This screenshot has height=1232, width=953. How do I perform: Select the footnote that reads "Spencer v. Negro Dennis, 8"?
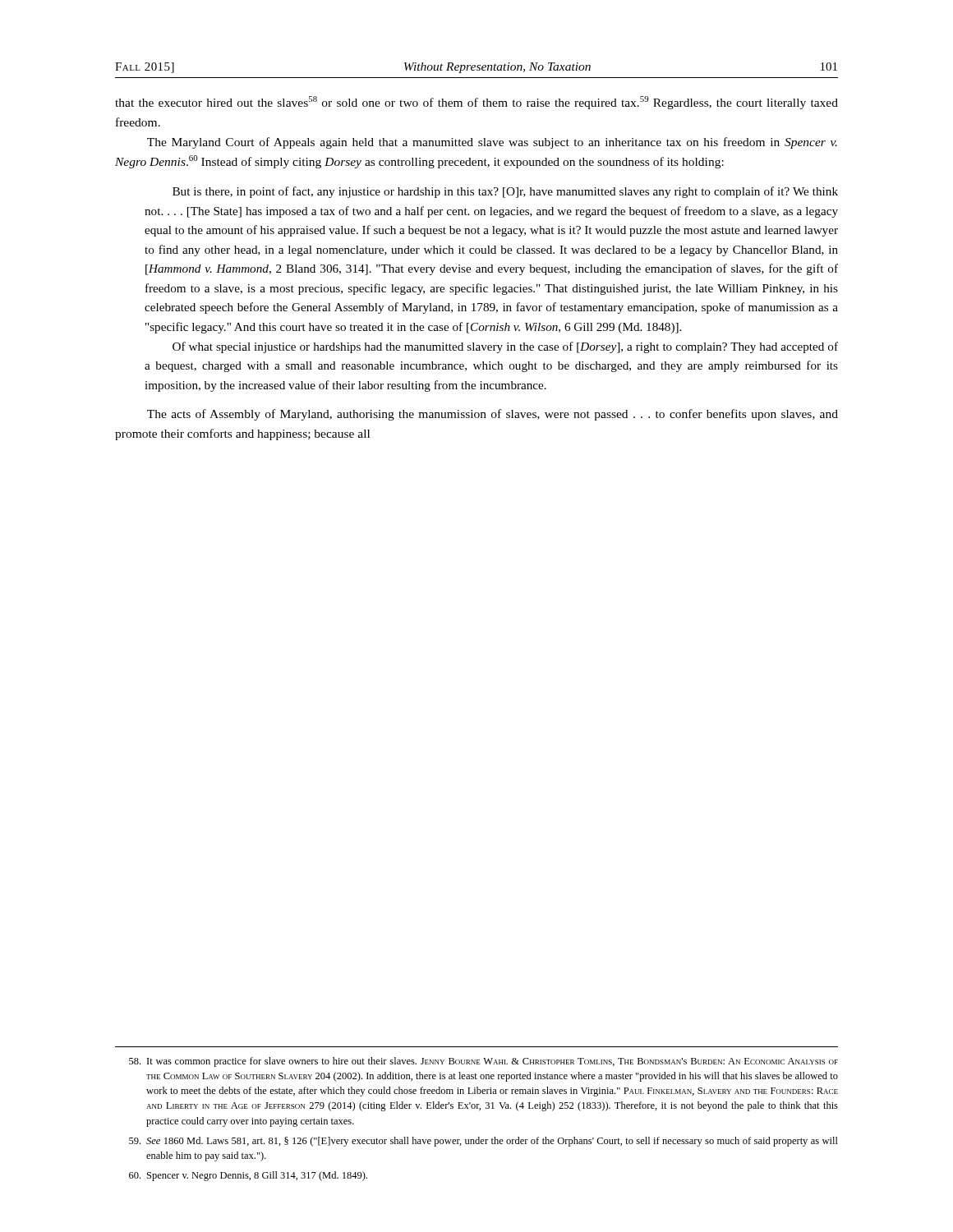coord(248,1176)
